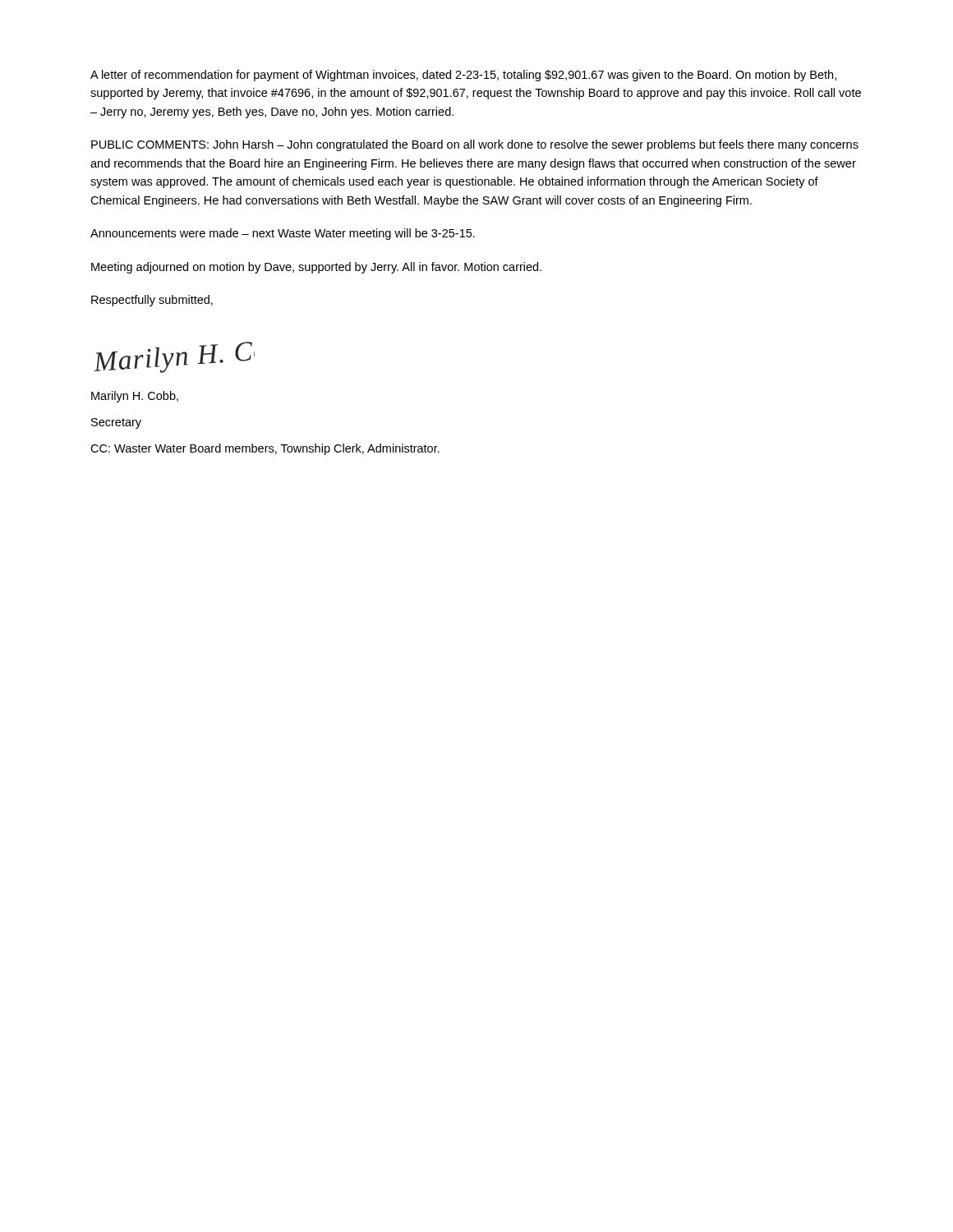
Task: Click where it says "Respectfully submitted,"
Action: tap(152, 300)
